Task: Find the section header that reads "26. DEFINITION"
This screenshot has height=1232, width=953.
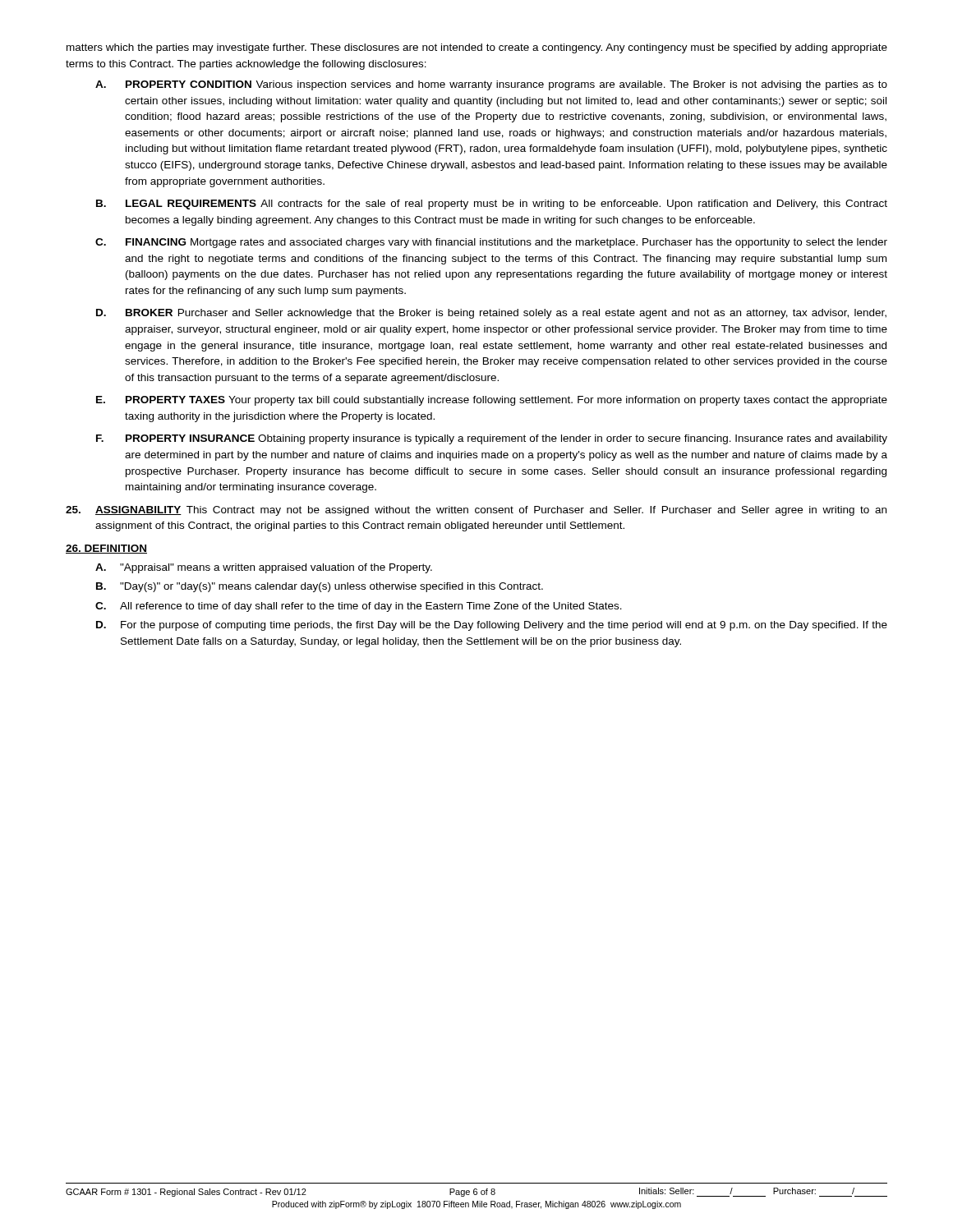Action: pyautogui.click(x=106, y=548)
